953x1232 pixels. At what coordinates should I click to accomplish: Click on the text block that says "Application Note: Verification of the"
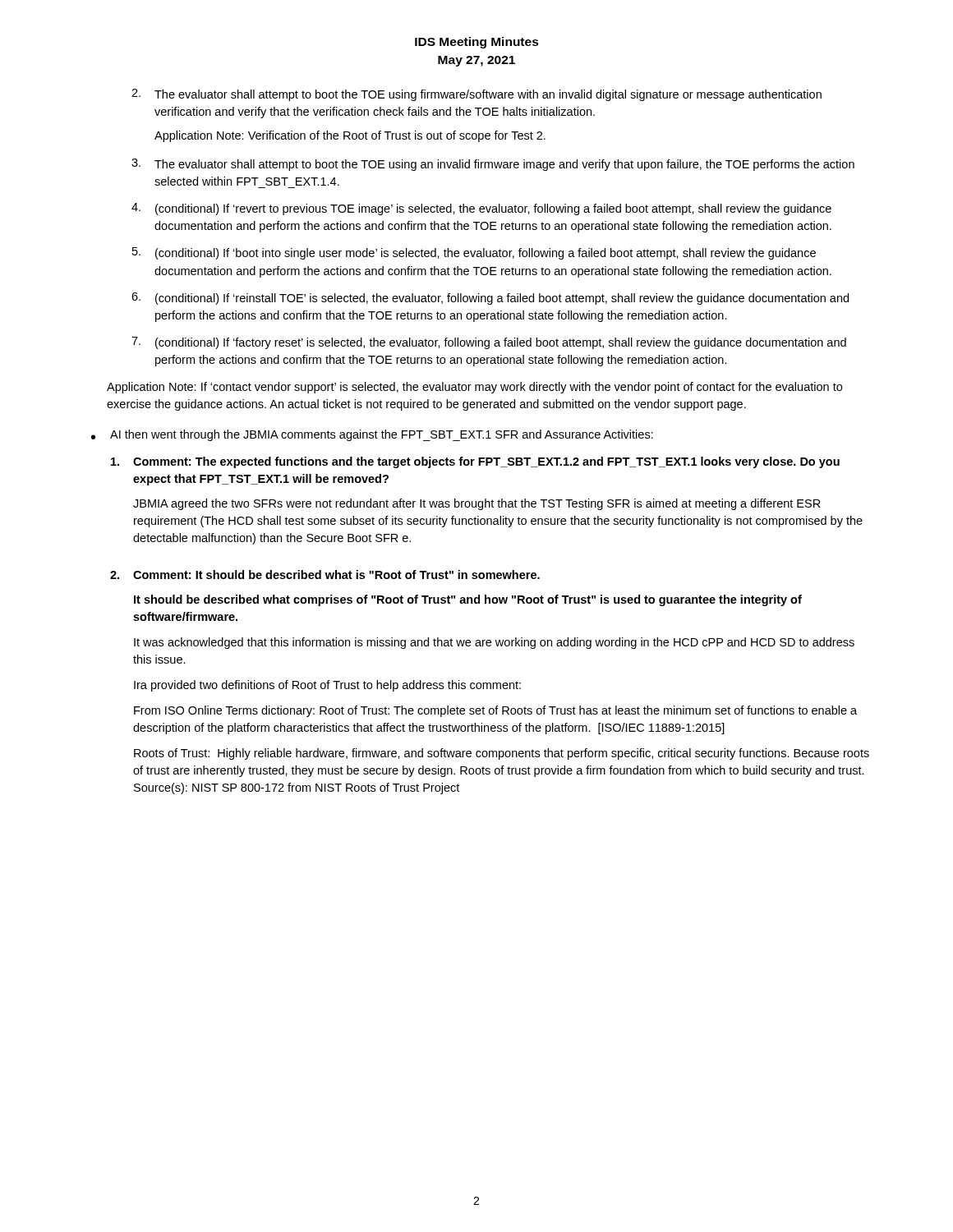pyautogui.click(x=350, y=136)
